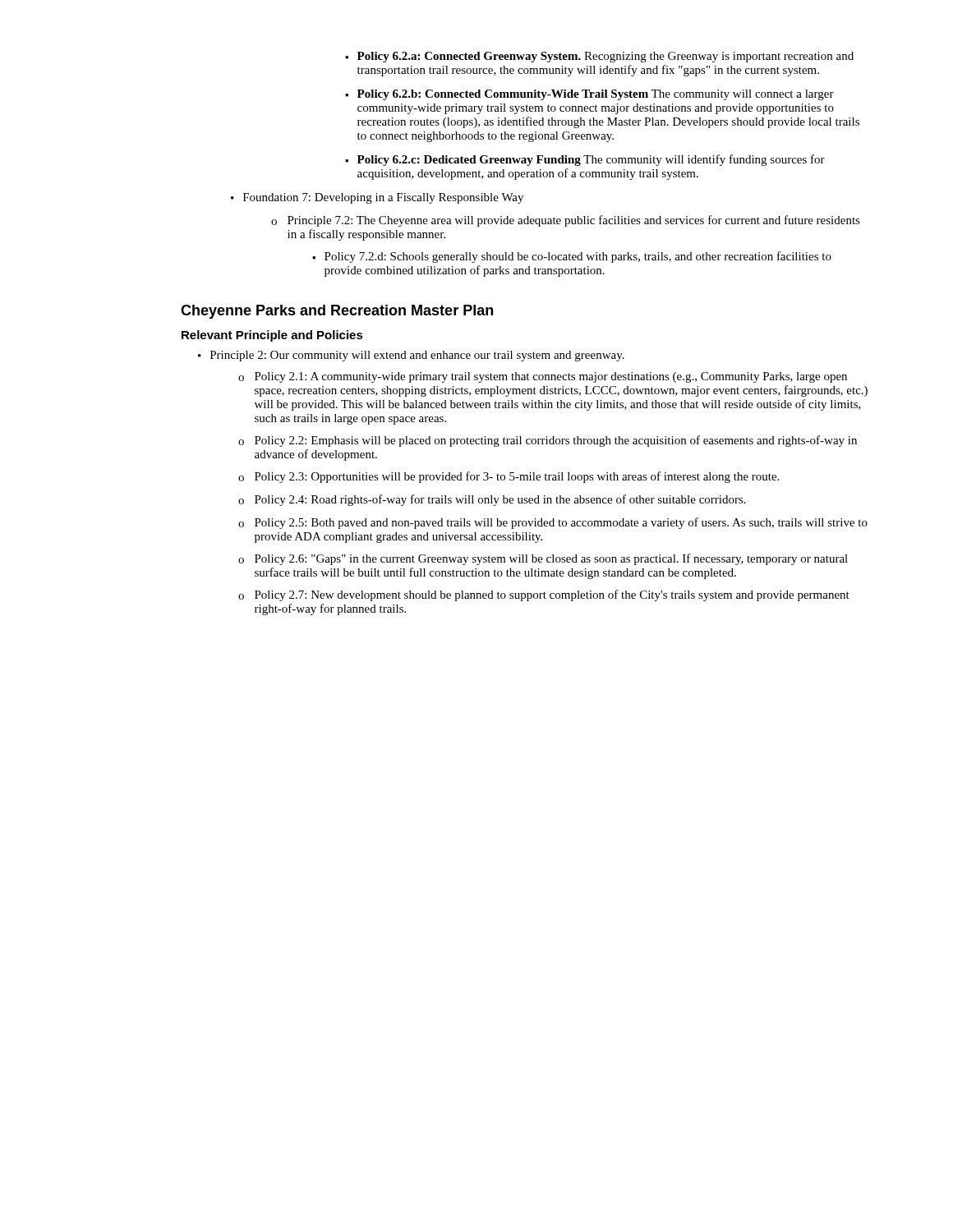Locate the block starting "o Principle 7.2: The Cheyenne"
This screenshot has height=1232, width=953.
571,227
